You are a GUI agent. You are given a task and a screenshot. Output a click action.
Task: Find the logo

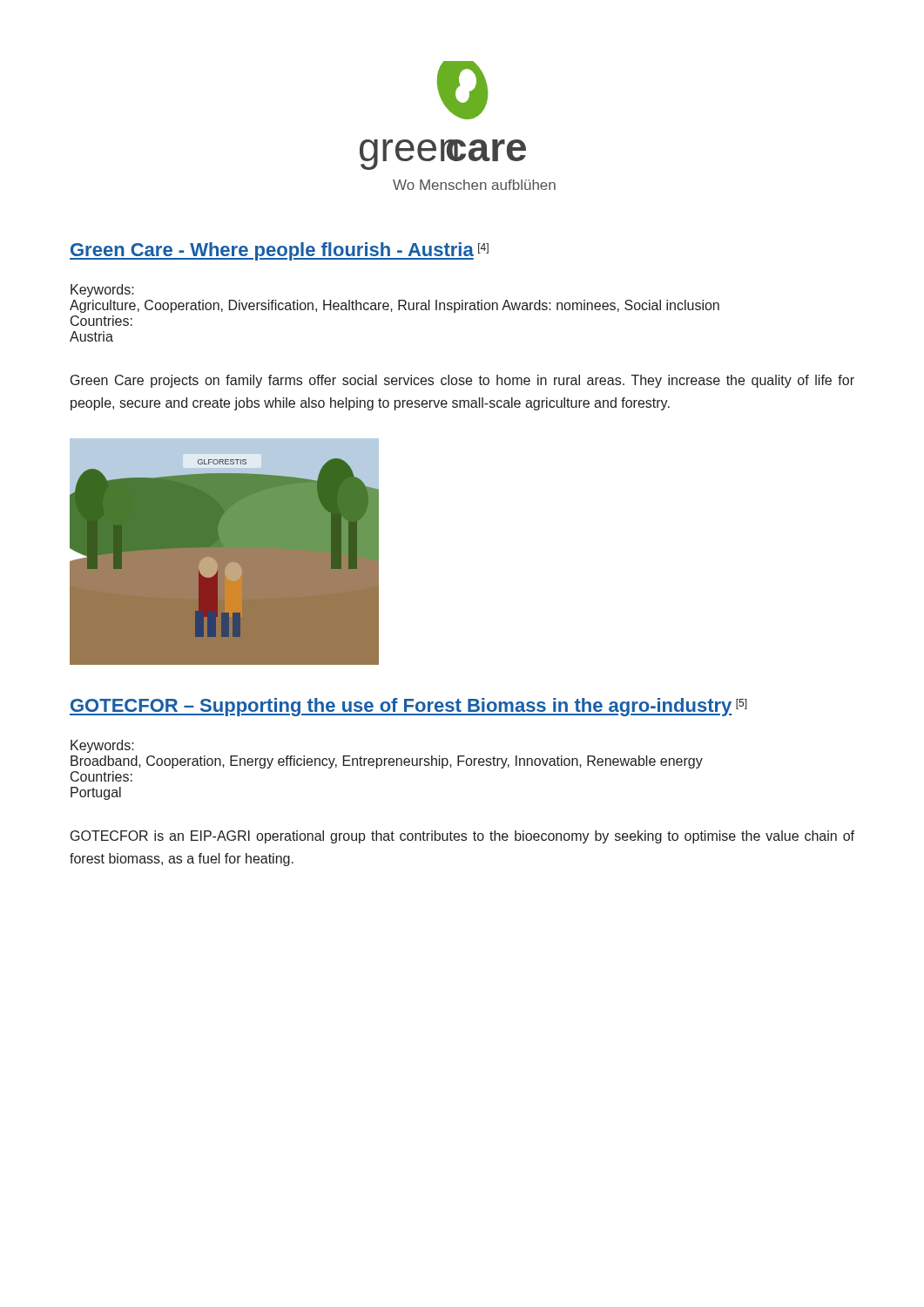462,137
